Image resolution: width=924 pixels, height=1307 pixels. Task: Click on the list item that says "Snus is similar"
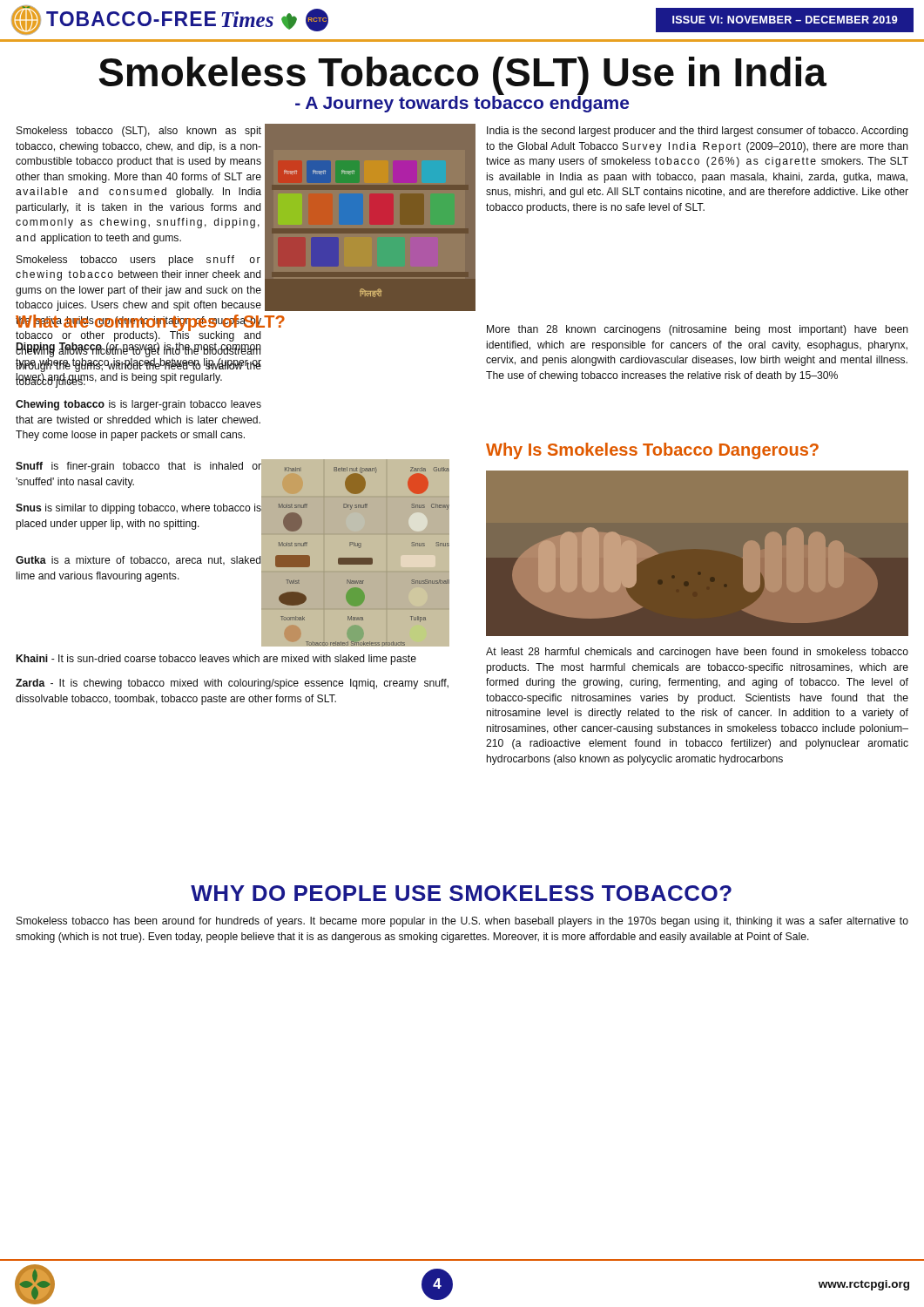[x=139, y=516]
